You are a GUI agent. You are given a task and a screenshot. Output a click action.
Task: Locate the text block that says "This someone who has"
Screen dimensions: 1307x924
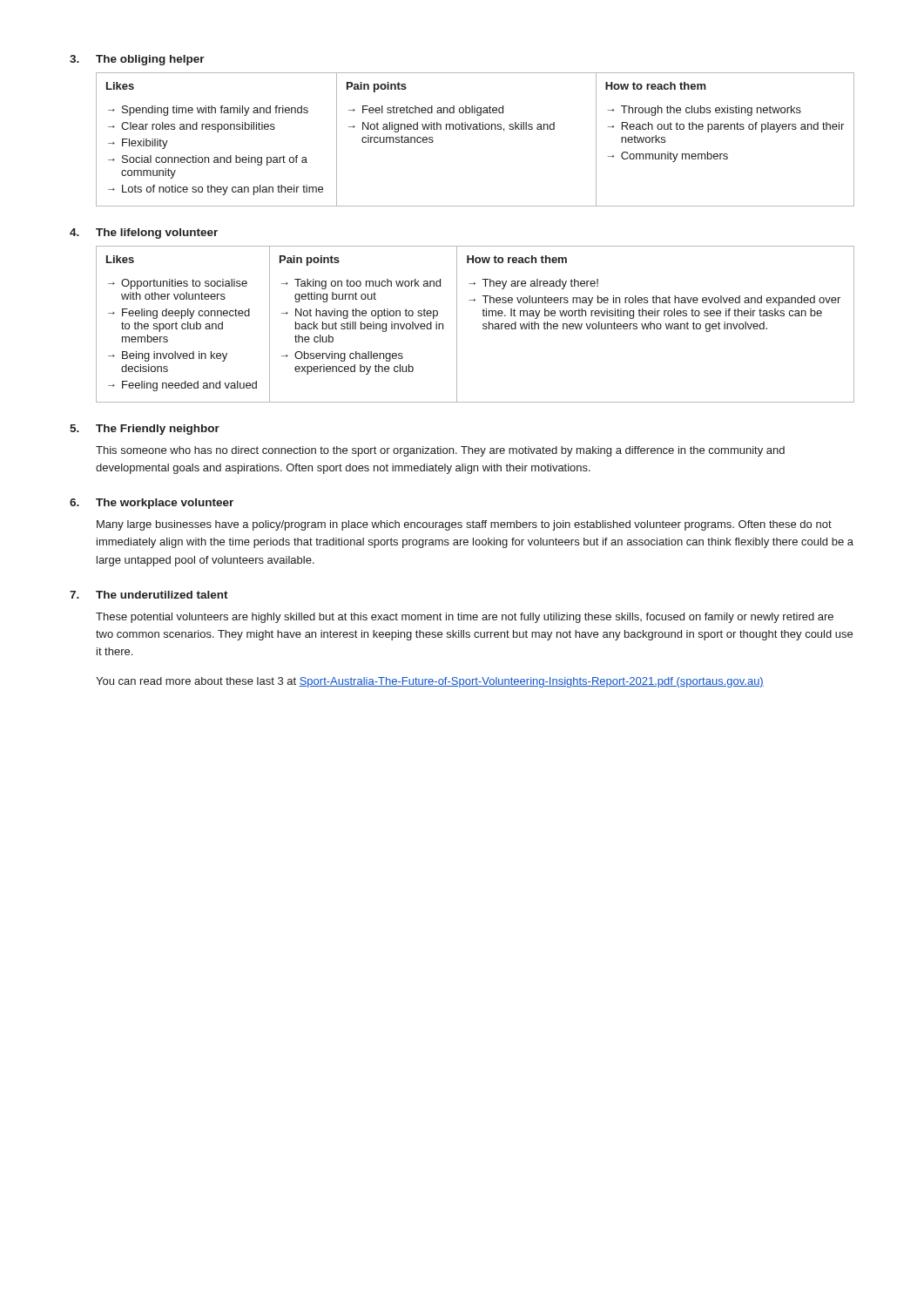point(440,459)
